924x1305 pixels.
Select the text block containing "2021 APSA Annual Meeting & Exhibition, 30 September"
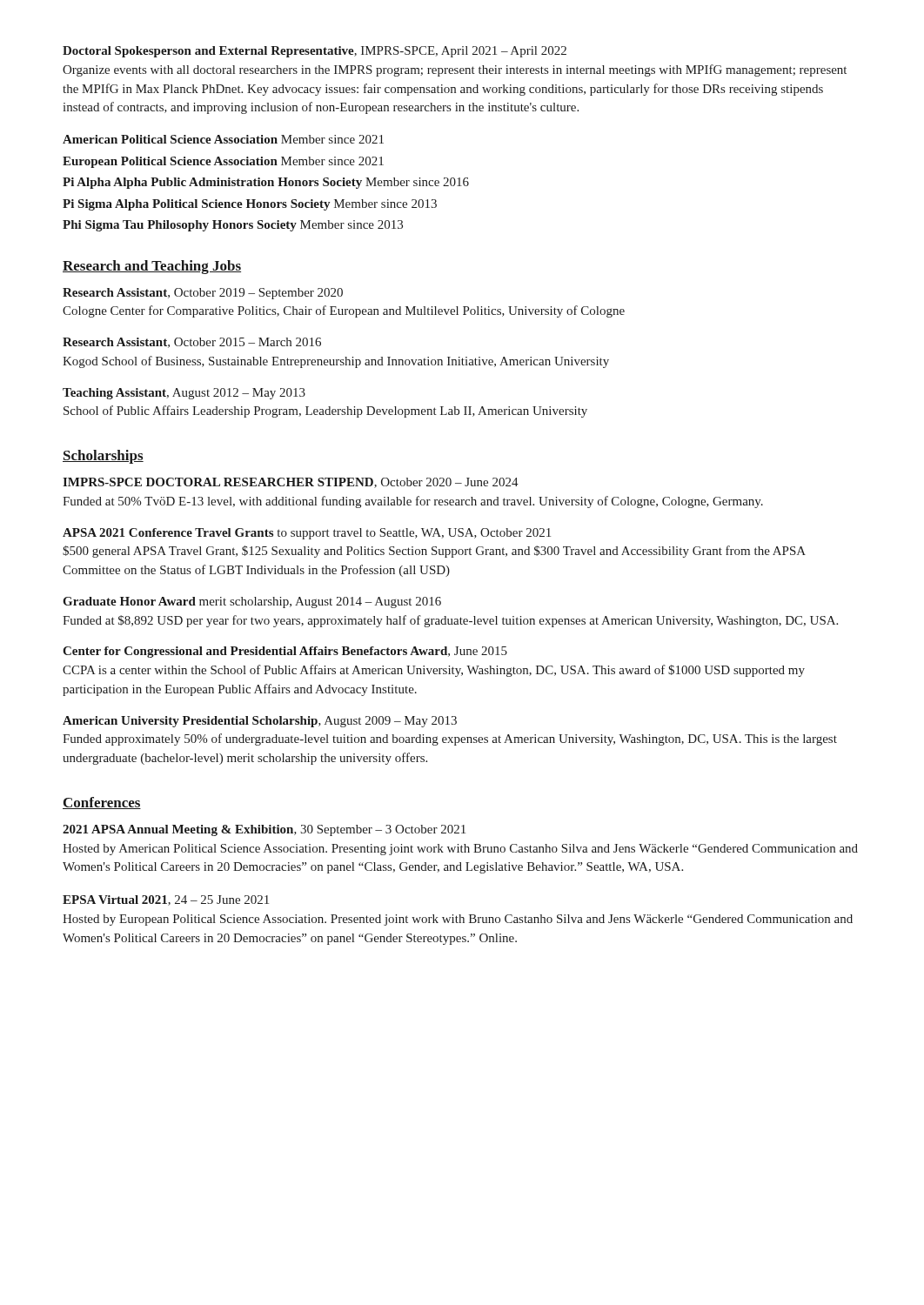[462, 849]
